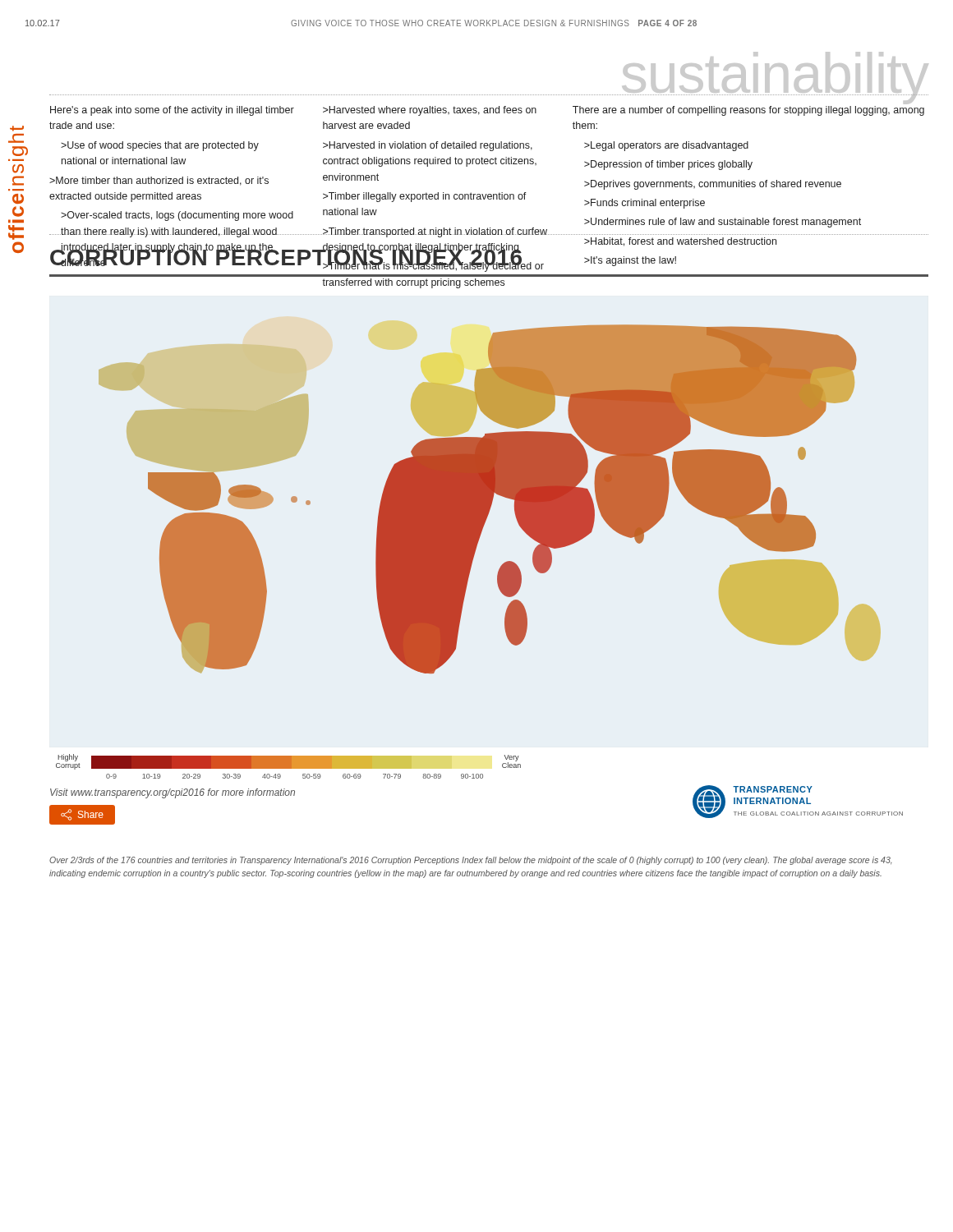The height and width of the screenshot is (1232, 953).
Task: Locate the section header that opens with "Corruption Perceptions Index"
Action: (x=489, y=258)
